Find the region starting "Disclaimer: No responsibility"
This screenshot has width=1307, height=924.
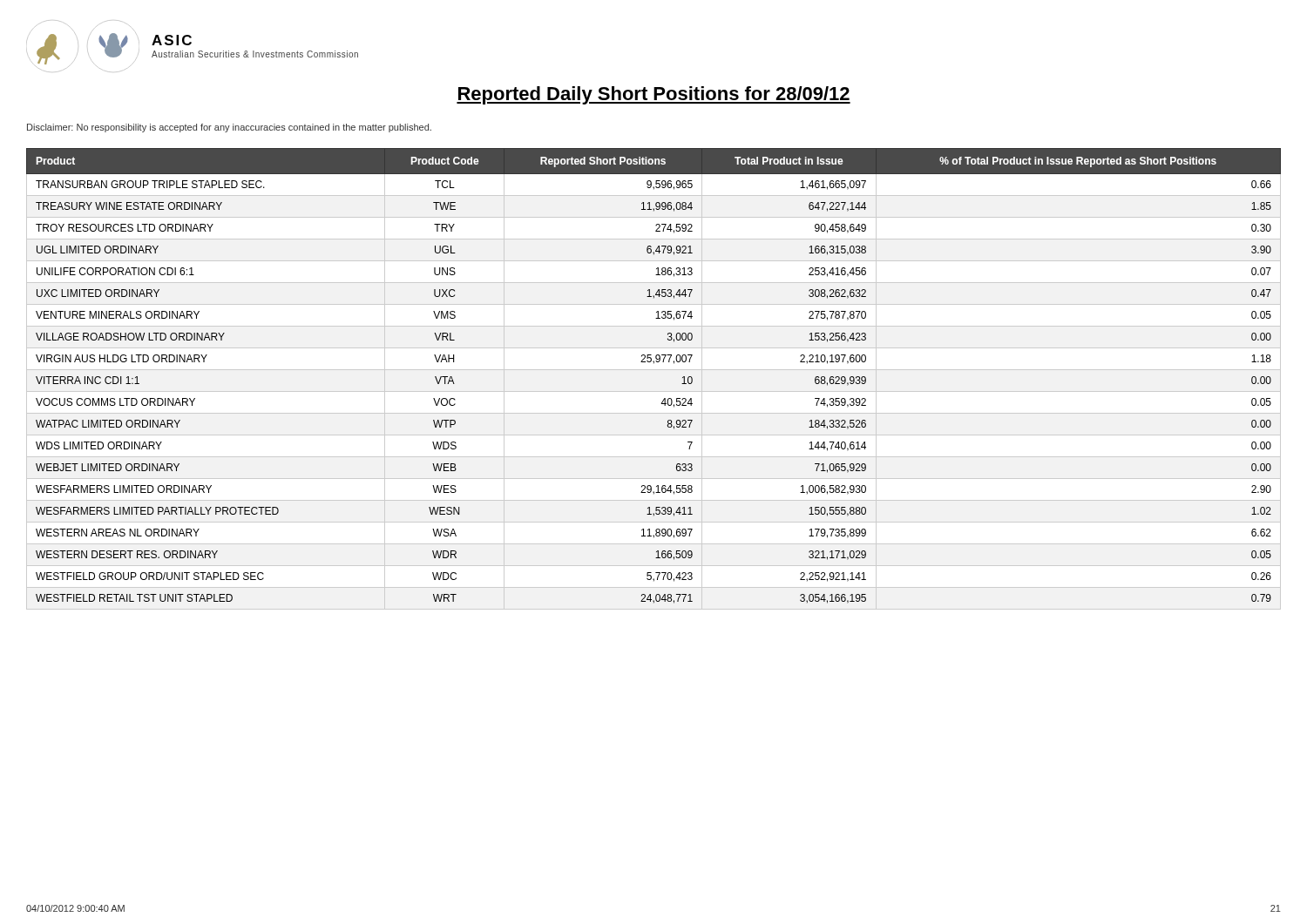(x=229, y=127)
